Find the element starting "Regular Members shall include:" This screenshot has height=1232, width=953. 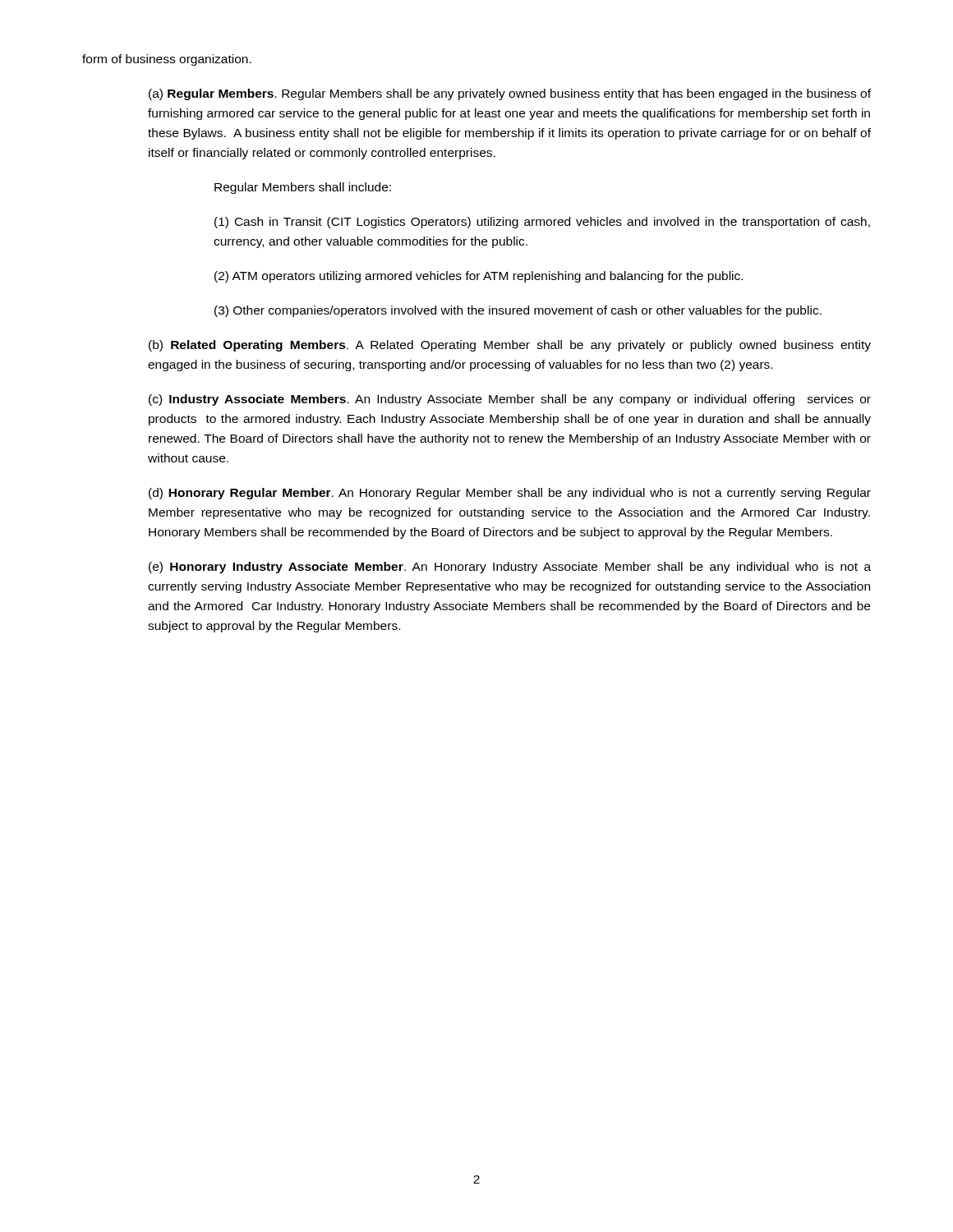303,187
